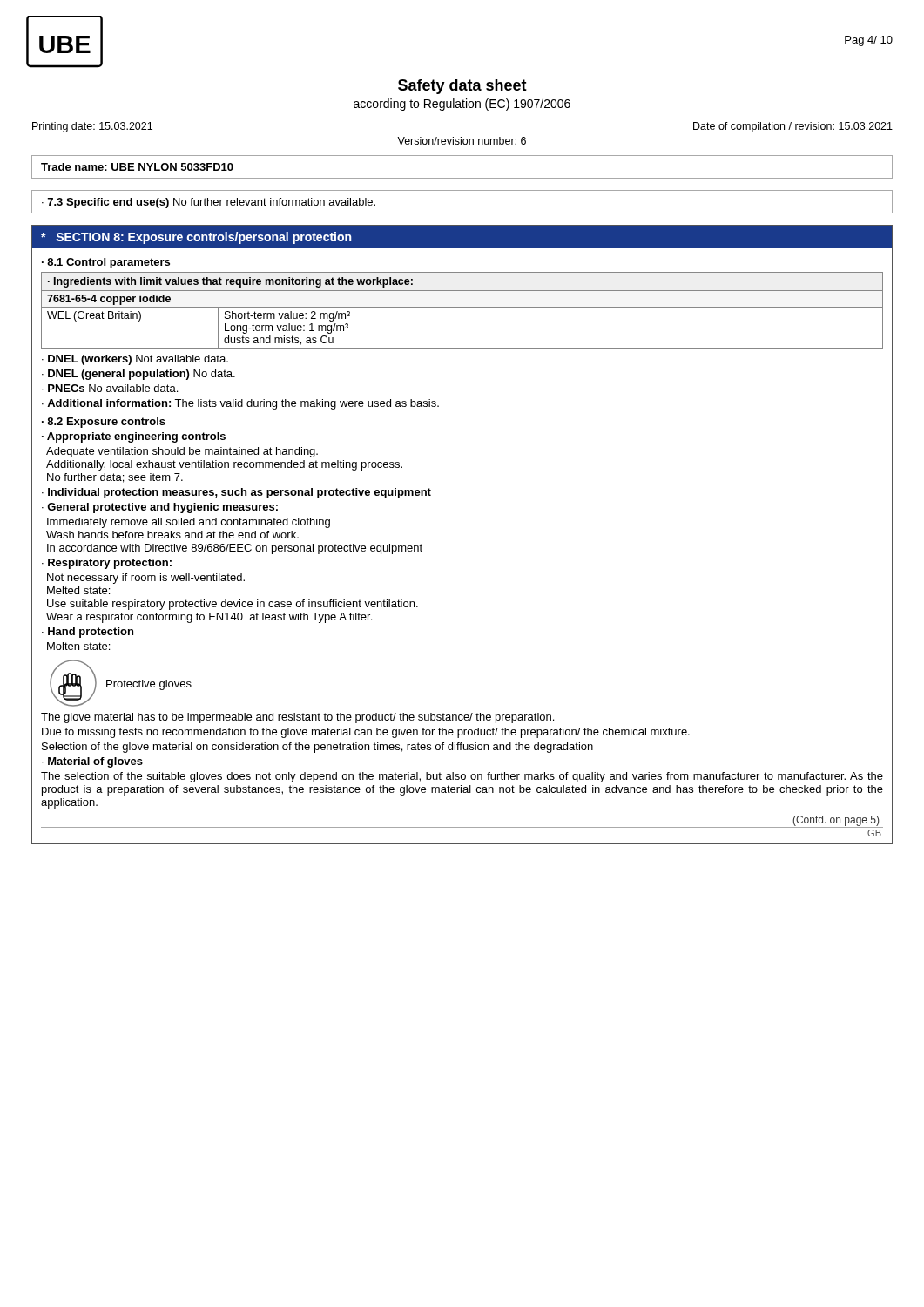Click on the list item containing "· DNEL (general population) No data."

tap(138, 373)
